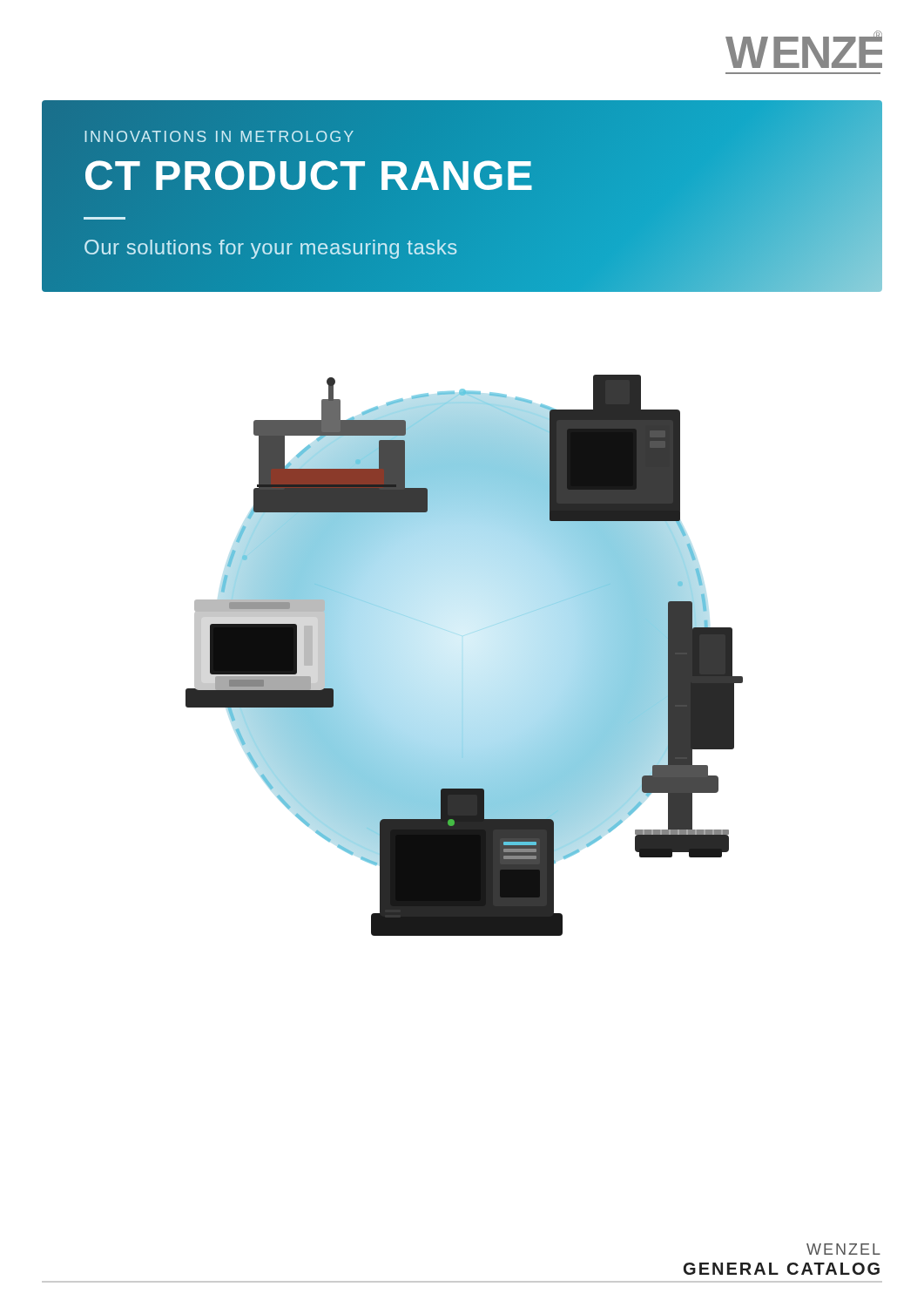Locate the title containing "INNOVATIONS IN METROLOGY CT PRODUCT RANGE Our"
This screenshot has width=924, height=1307.
click(x=462, y=194)
